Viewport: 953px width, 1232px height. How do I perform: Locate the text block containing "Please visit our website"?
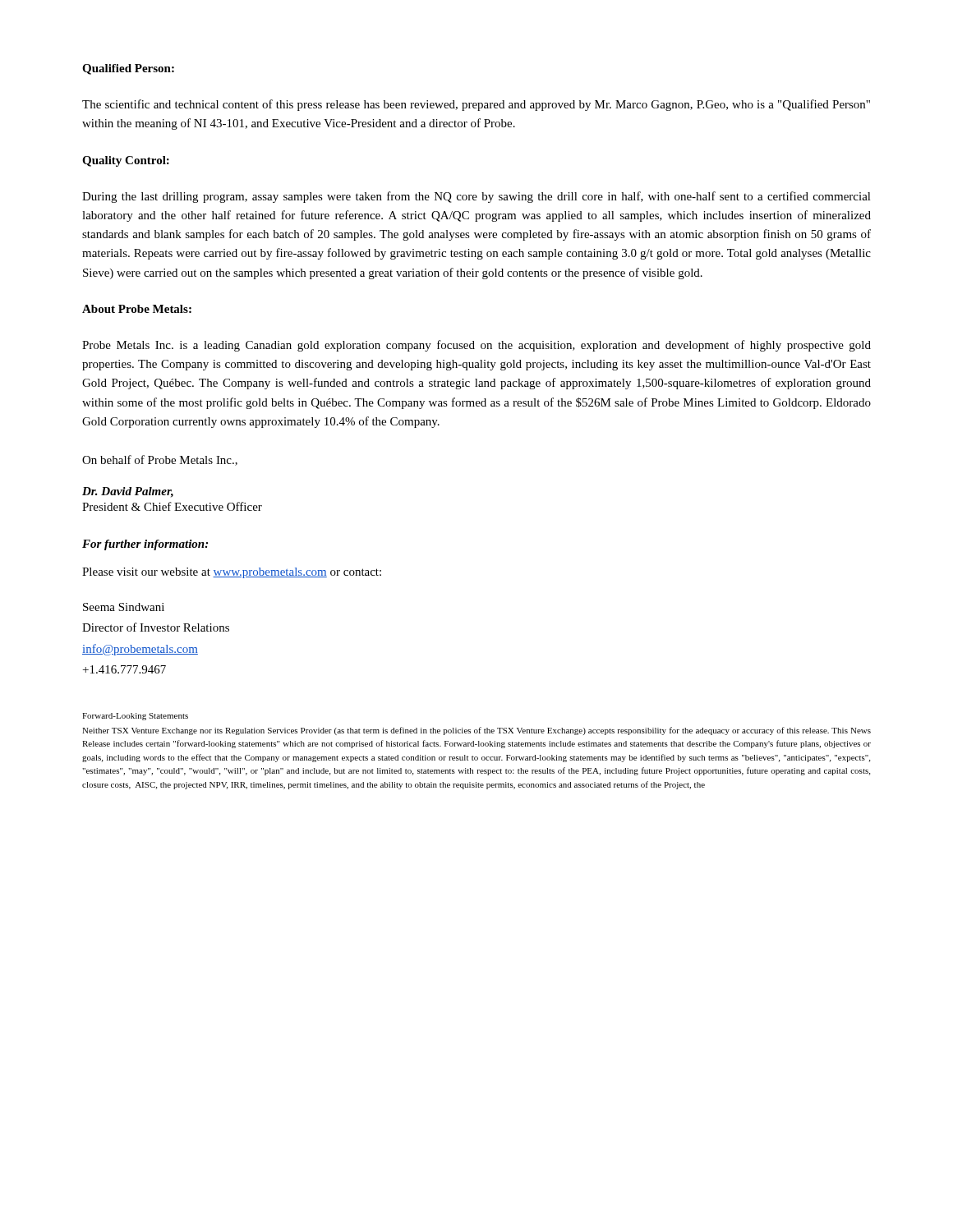232,573
